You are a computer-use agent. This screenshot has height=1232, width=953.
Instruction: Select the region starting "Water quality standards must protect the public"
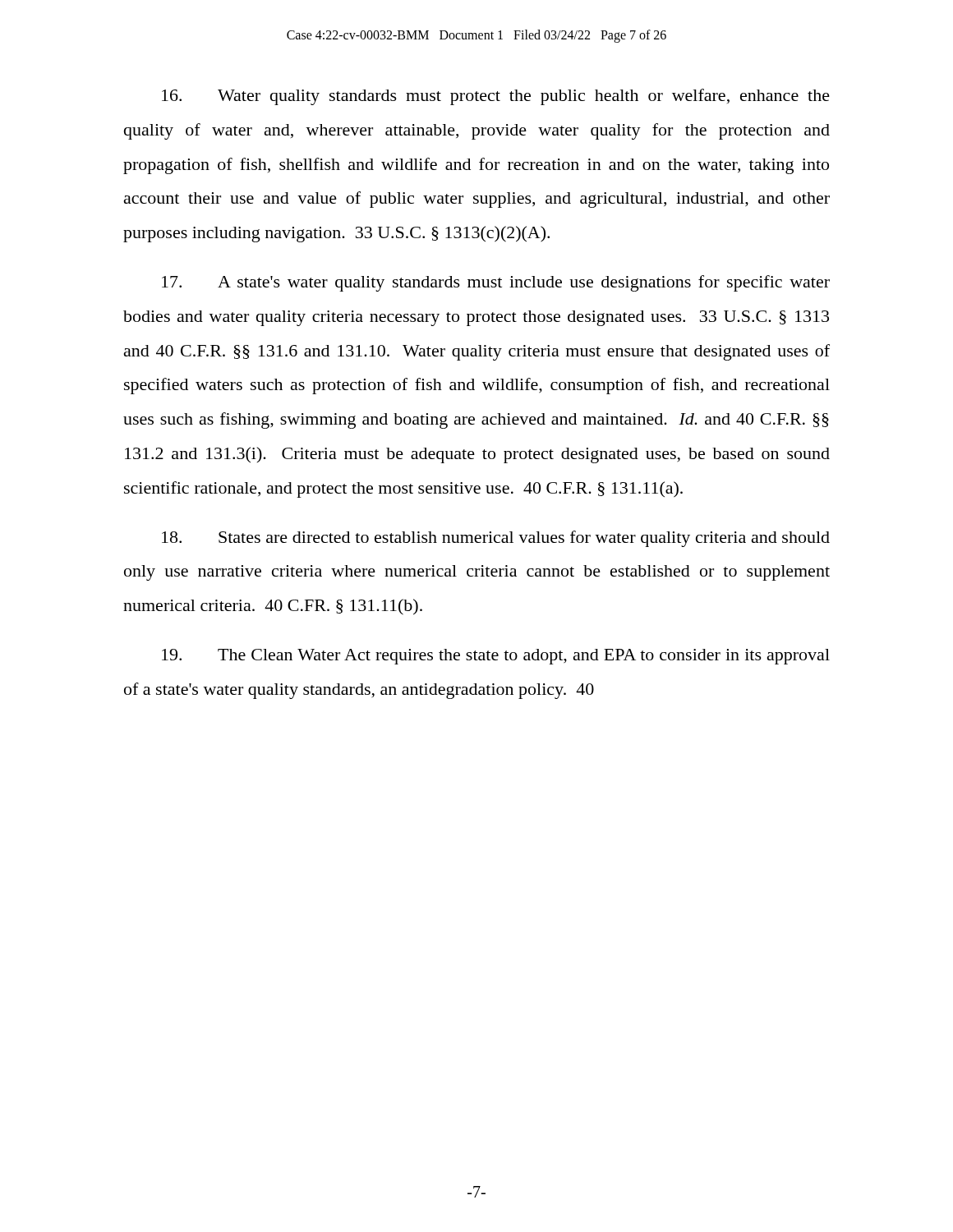pos(476,160)
